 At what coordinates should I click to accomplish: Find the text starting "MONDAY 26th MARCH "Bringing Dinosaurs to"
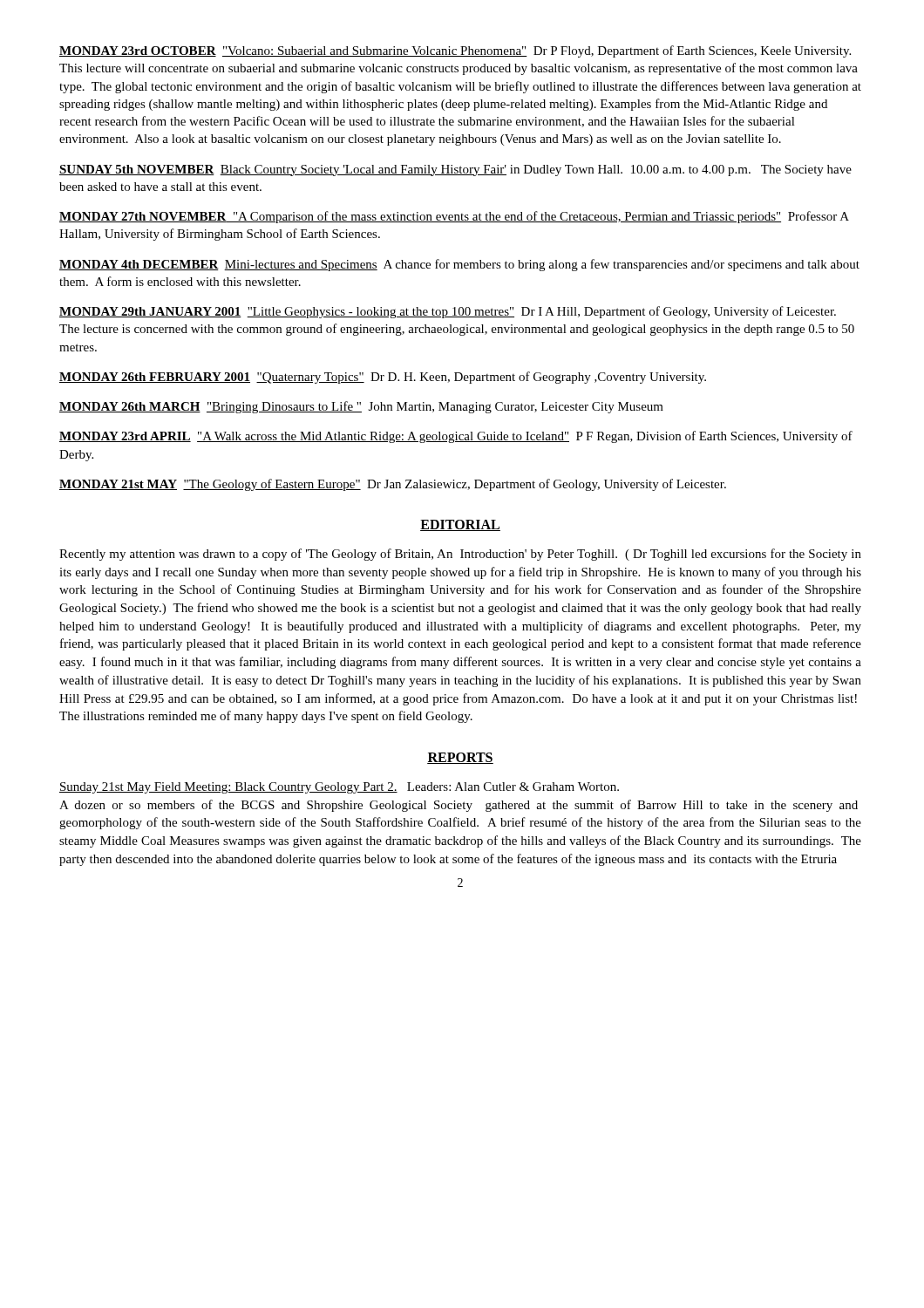tap(361, 406)
